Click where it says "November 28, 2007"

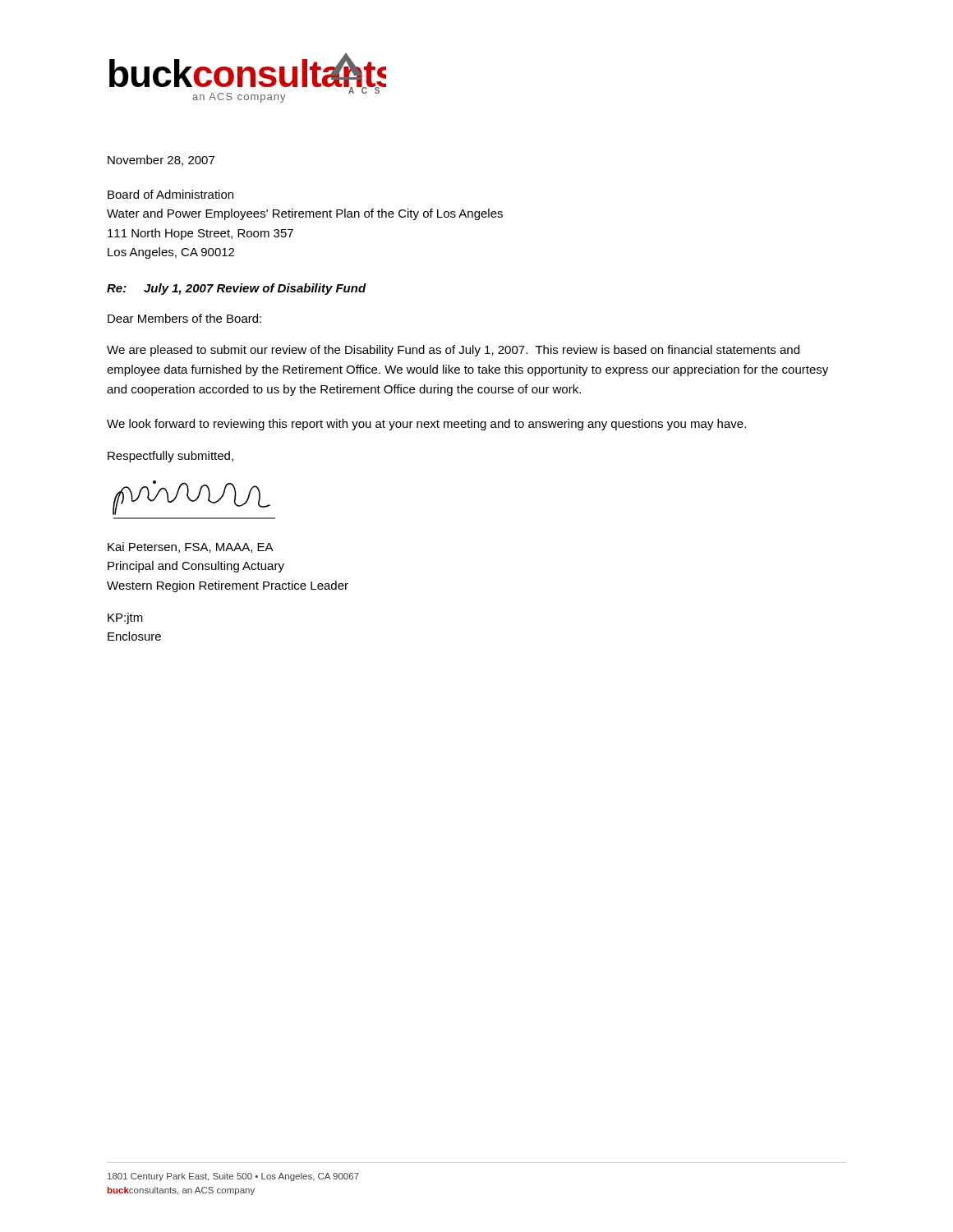pyautogui.click(x=161, y=160)
